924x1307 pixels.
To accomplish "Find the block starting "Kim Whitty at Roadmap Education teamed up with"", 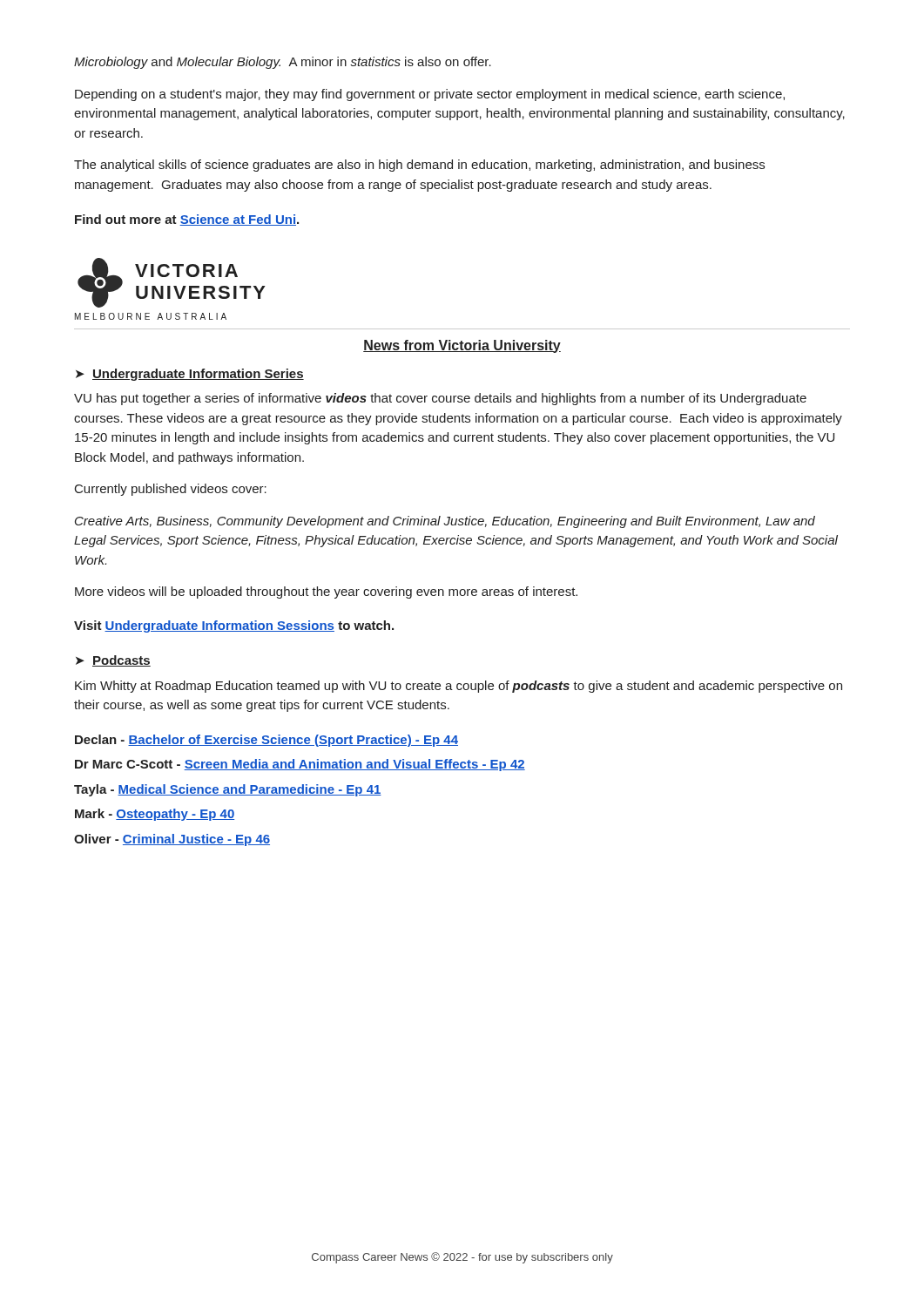I will pos(458,695).
